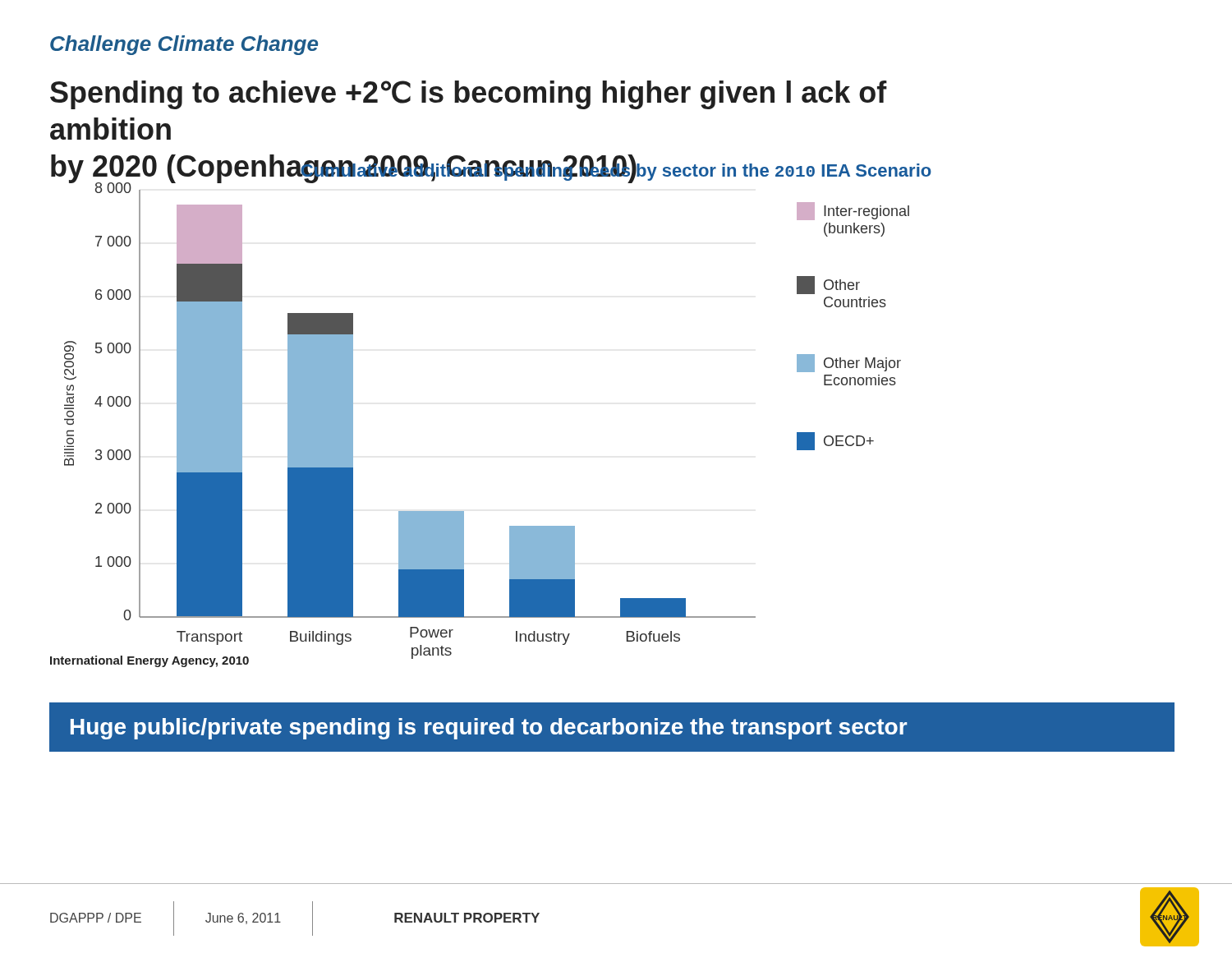Click on the stacked bar chart
The height and width of the screenshot is (953, 1232).
(x=616, y=413)
